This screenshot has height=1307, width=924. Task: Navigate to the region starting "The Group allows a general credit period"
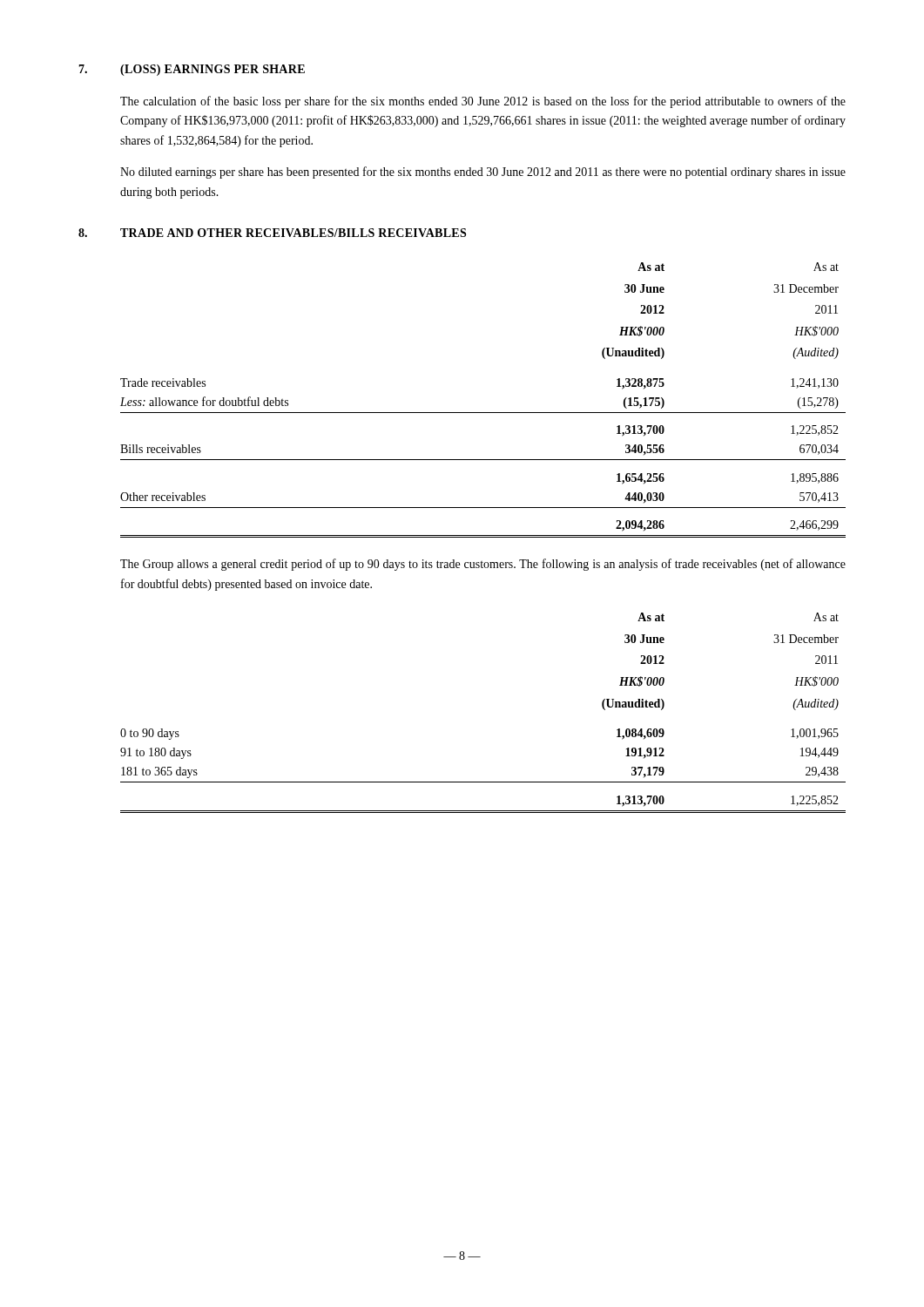click(x=483, y=574)
